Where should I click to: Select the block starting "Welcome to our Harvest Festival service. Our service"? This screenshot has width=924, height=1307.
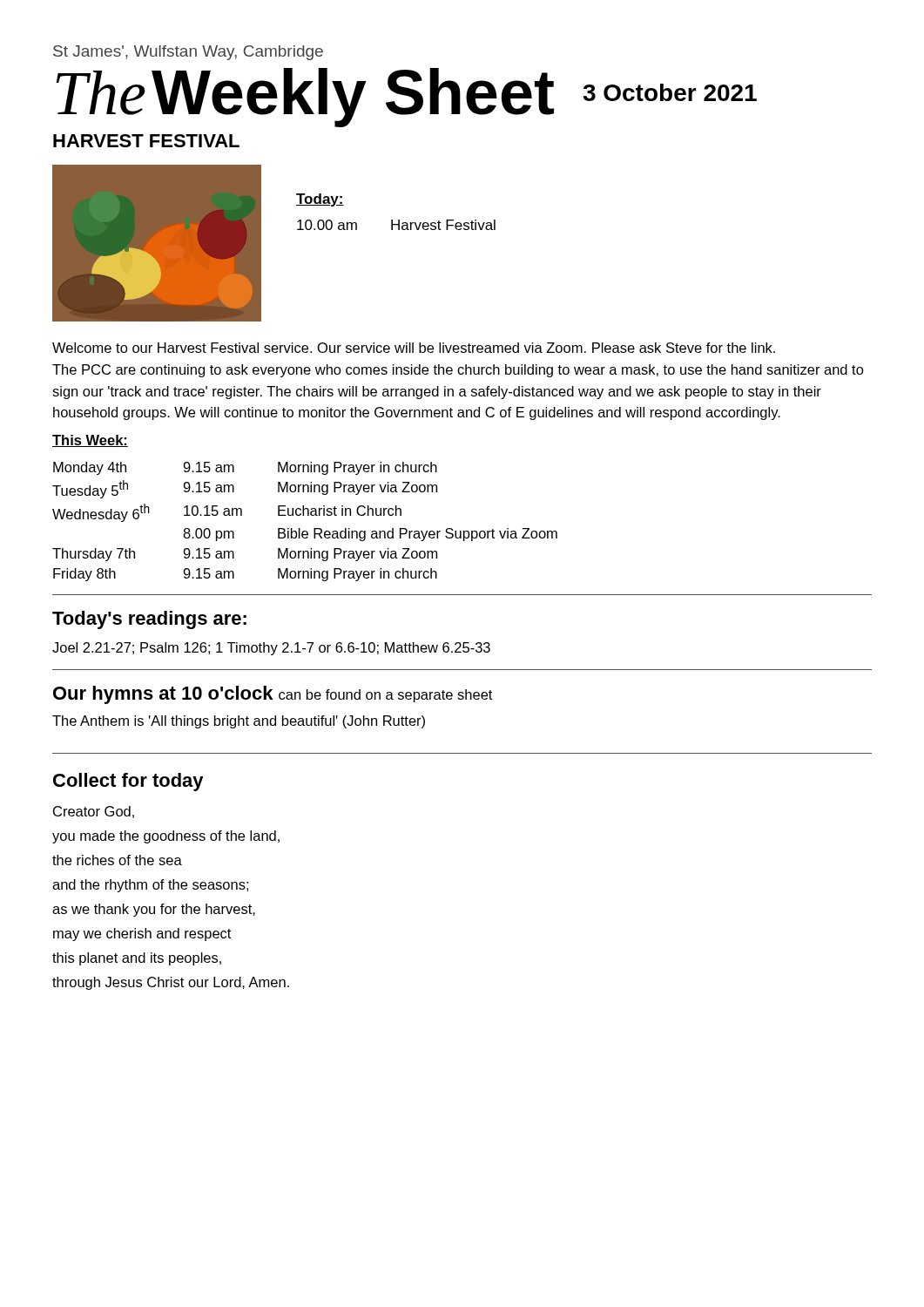pos(458,380)
